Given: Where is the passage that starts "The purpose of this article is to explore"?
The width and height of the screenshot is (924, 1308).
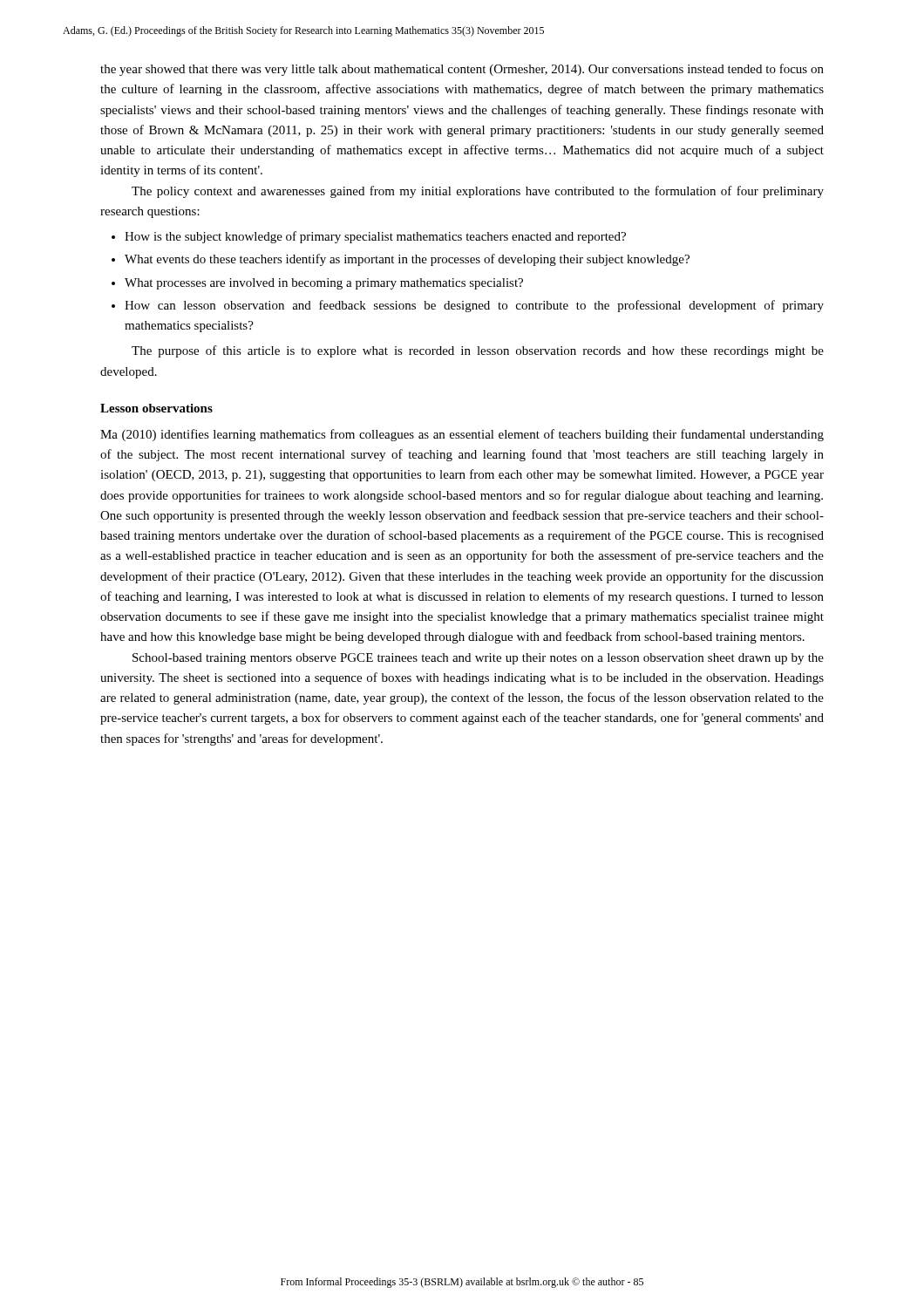Looking at the screenshot, I should pos(462,361).
